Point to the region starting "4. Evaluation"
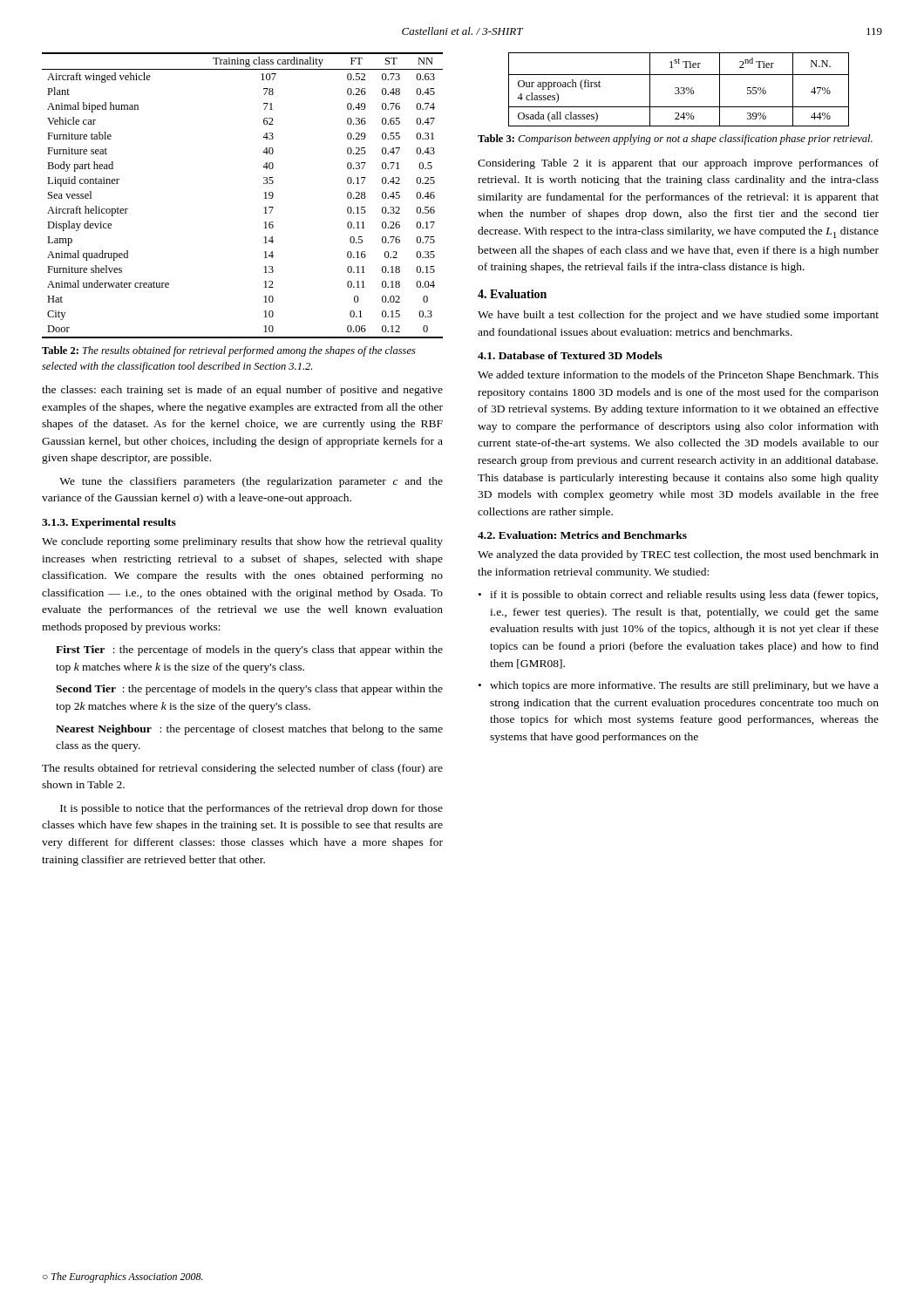Image resolution: width=924 pixels, height=1308 pixels. click(x=512, y=294)
